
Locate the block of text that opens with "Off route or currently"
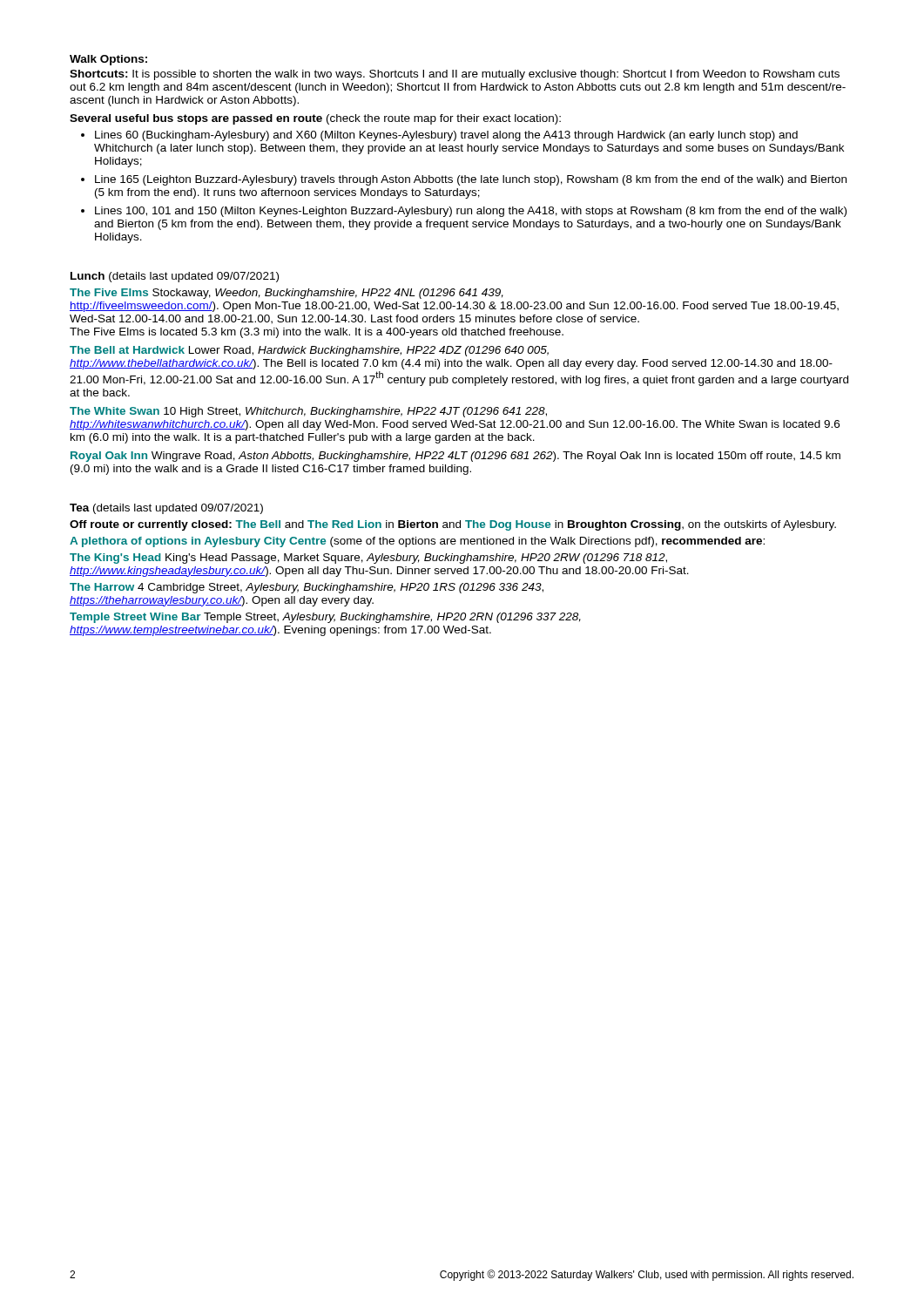click(x=453, y=524)
